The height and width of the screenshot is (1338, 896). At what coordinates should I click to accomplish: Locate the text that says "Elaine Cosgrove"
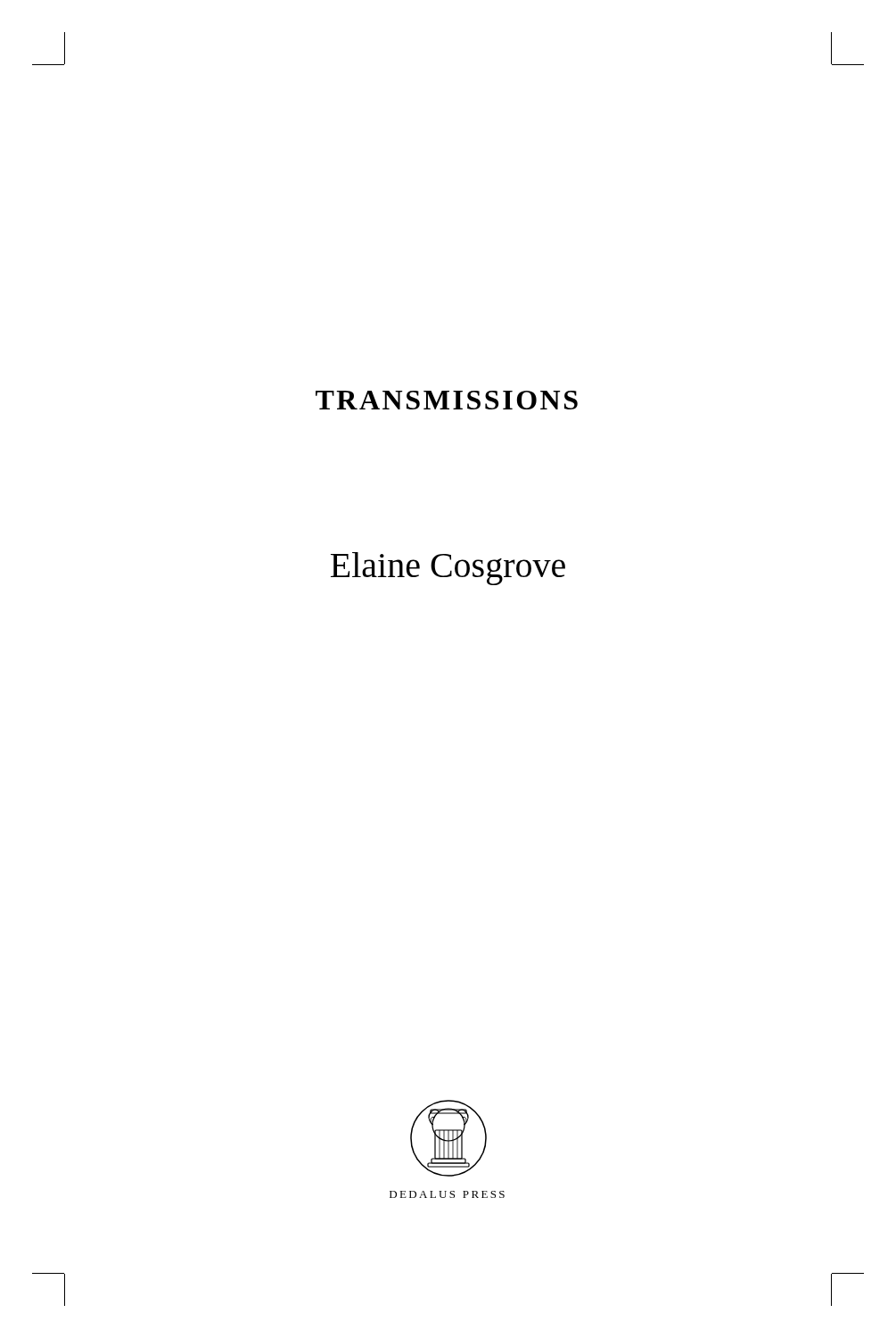click(448, 565)
